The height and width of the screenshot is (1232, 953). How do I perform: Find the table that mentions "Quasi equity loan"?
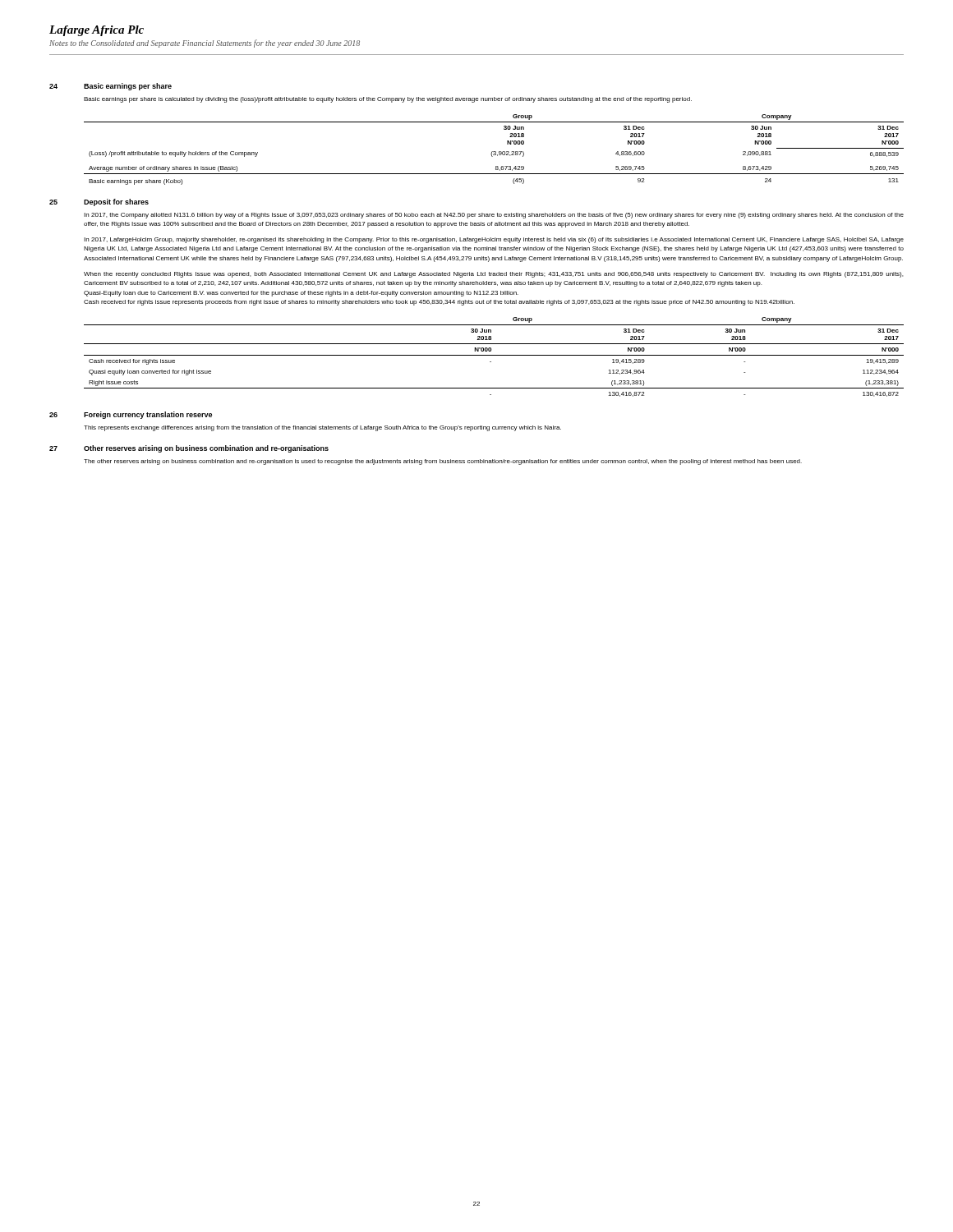[x=494, y=356]
